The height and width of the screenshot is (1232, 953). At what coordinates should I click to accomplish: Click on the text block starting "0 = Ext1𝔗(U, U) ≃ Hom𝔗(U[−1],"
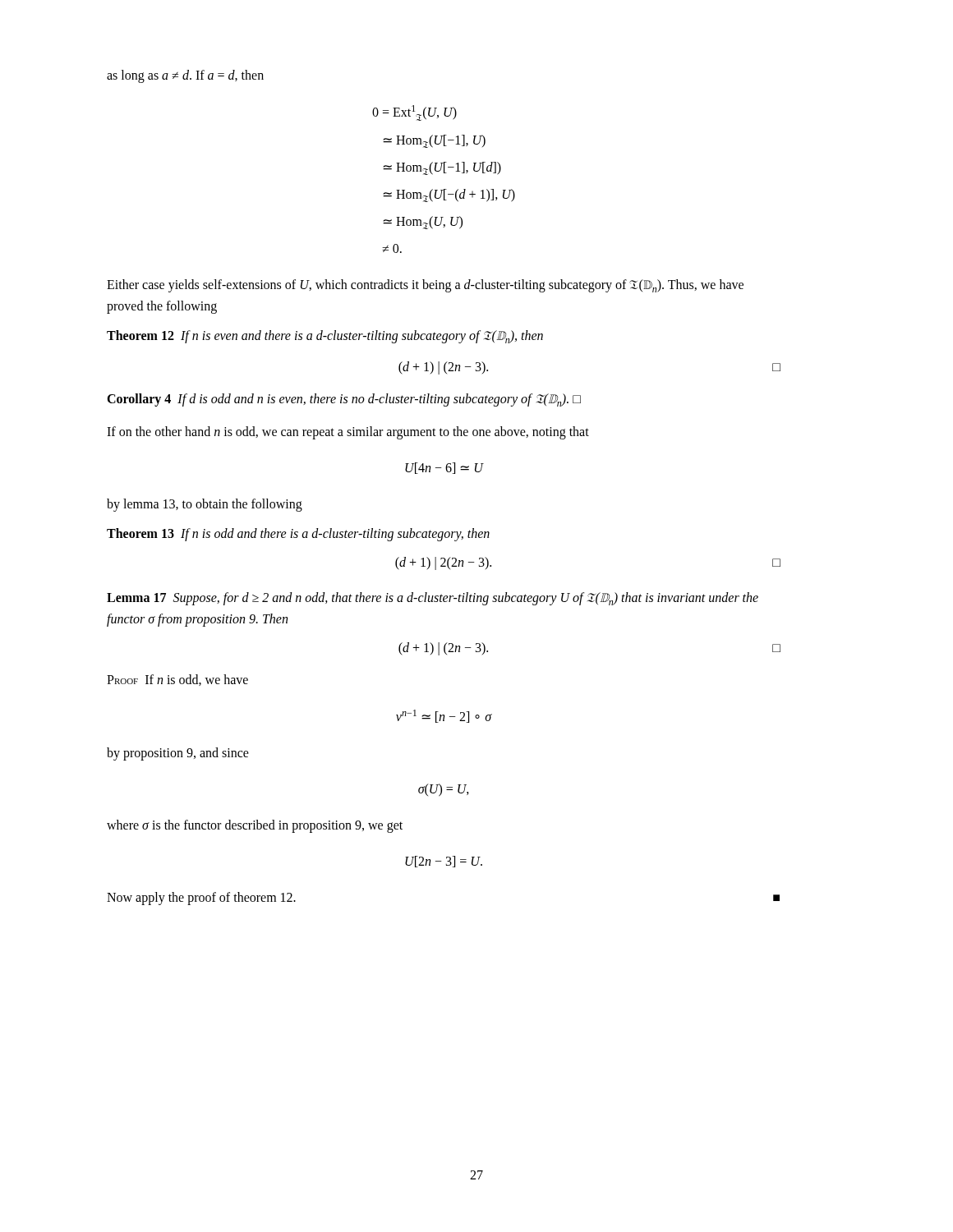pyautogui.click(x=444, y=180)
